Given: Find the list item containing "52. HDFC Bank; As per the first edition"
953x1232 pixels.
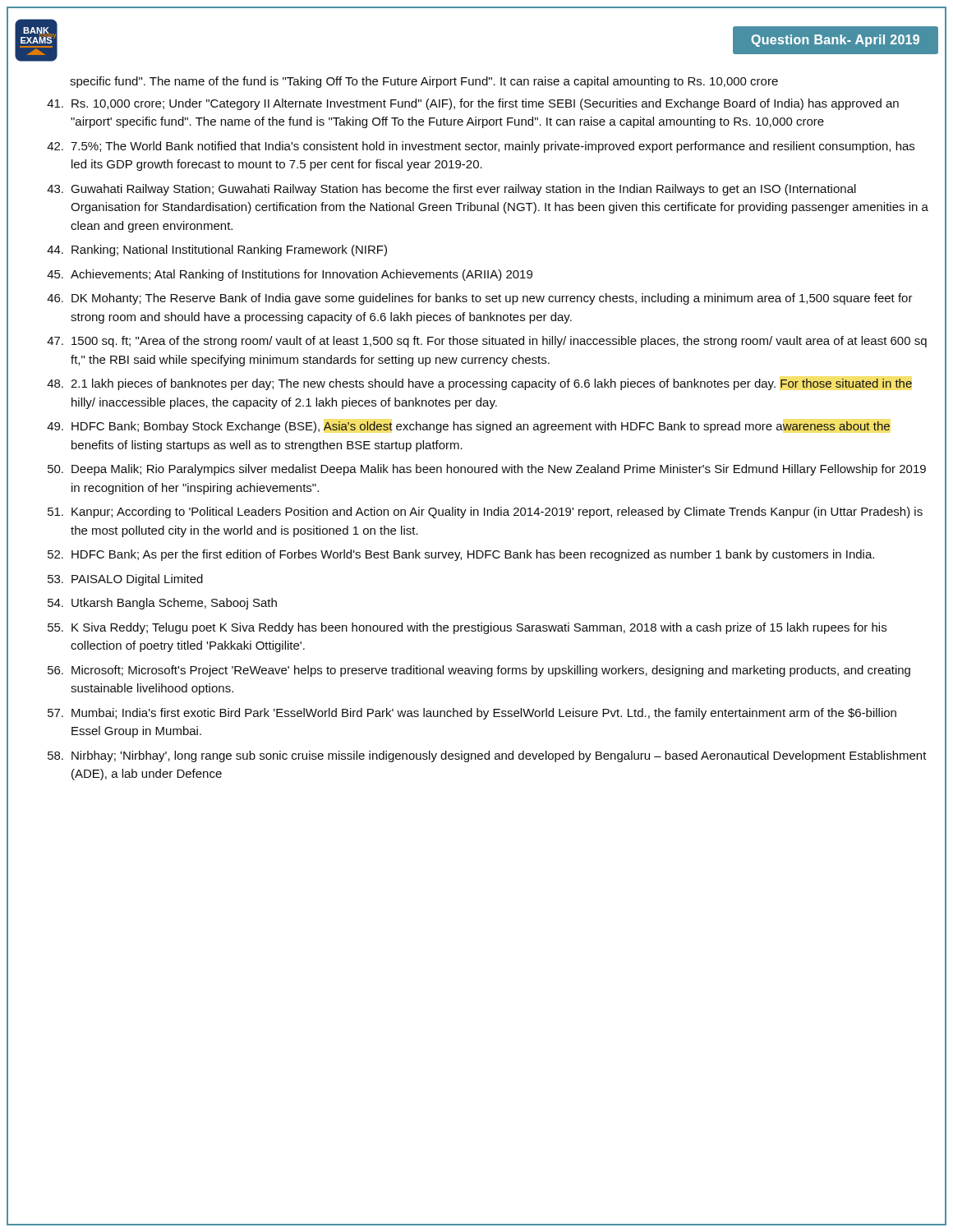Looking at the screenshot, I should point(476,555).
